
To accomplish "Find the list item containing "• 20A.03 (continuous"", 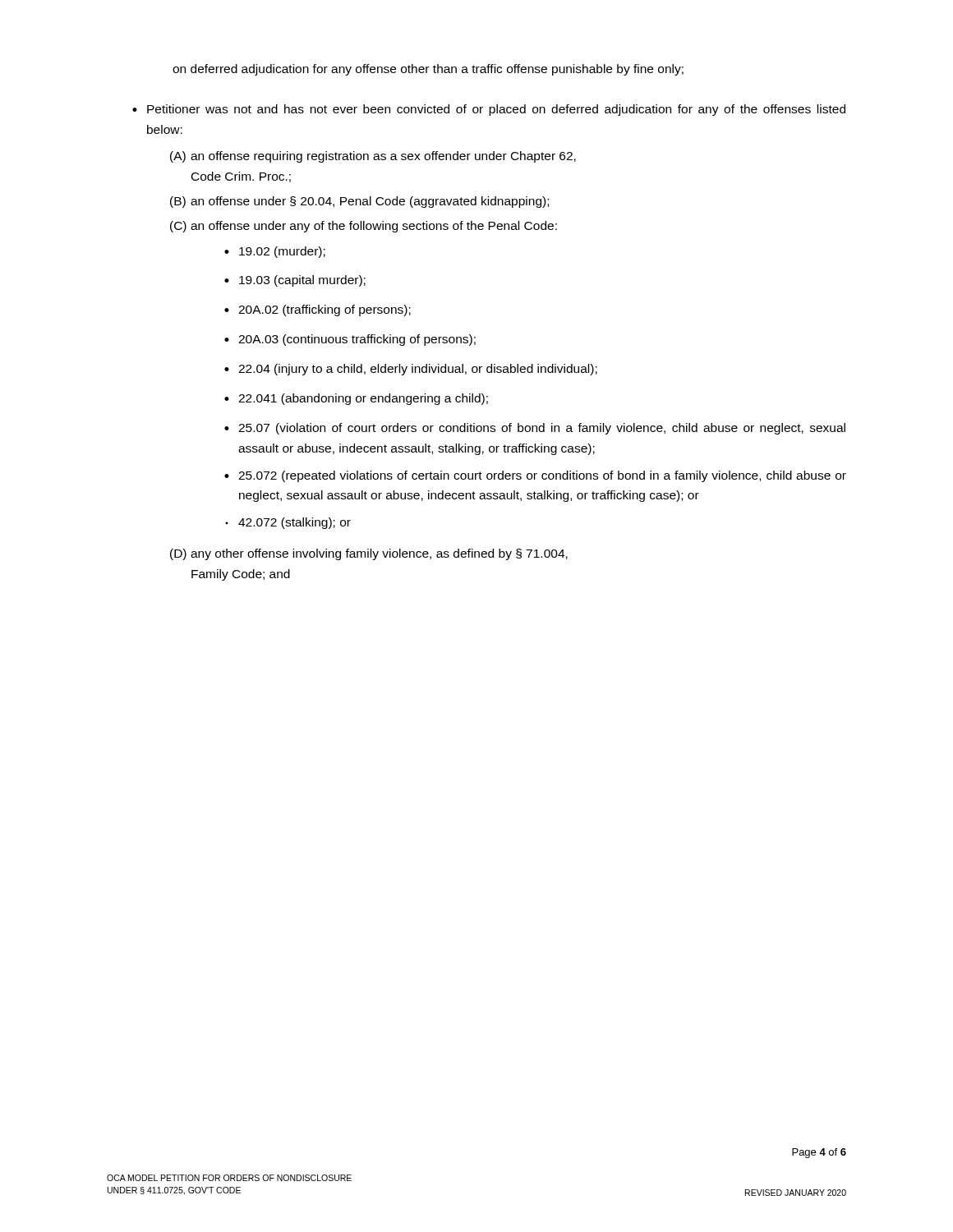I will tap(350, 340).
